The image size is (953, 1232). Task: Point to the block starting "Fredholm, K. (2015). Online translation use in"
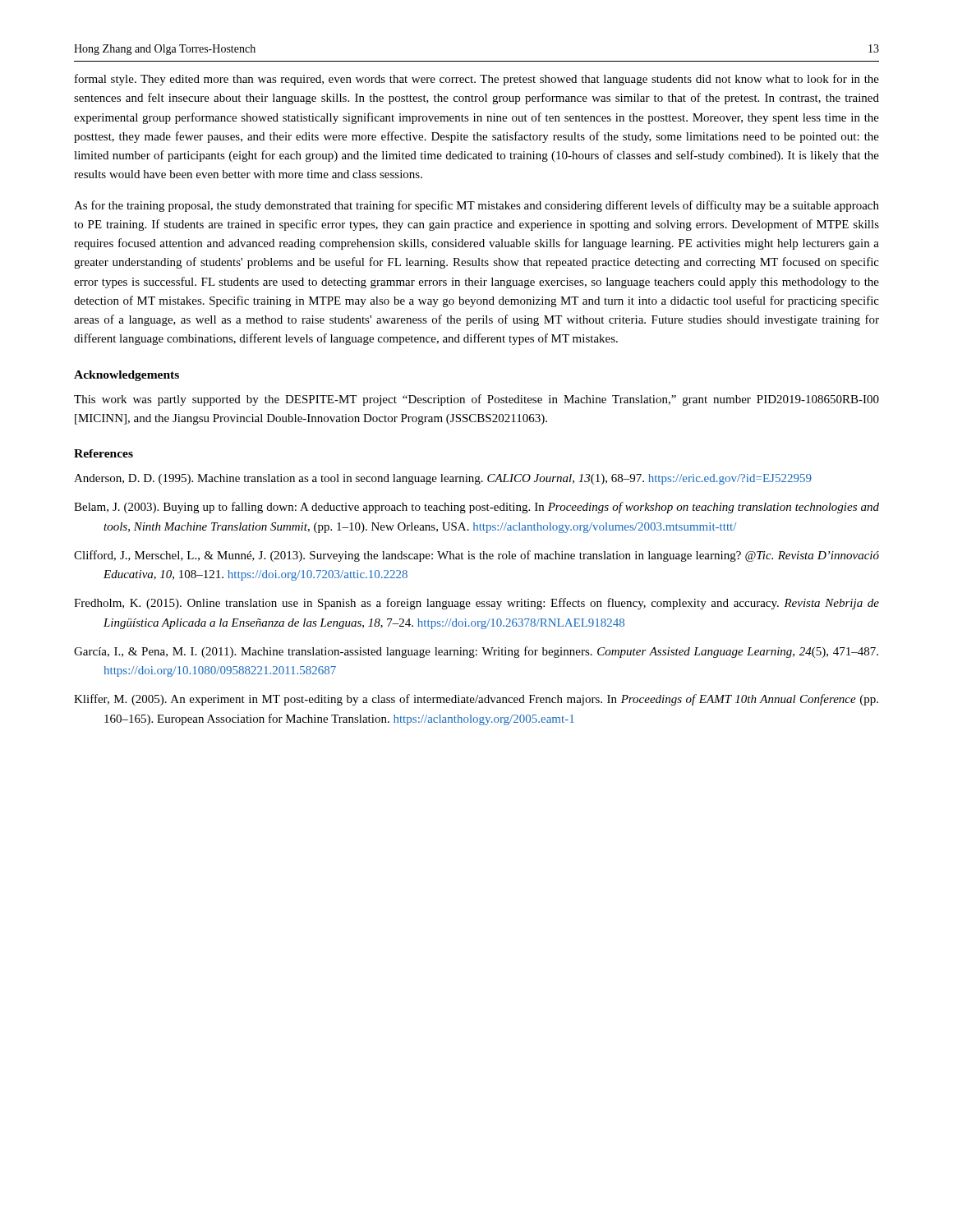[x=476, y=613]
